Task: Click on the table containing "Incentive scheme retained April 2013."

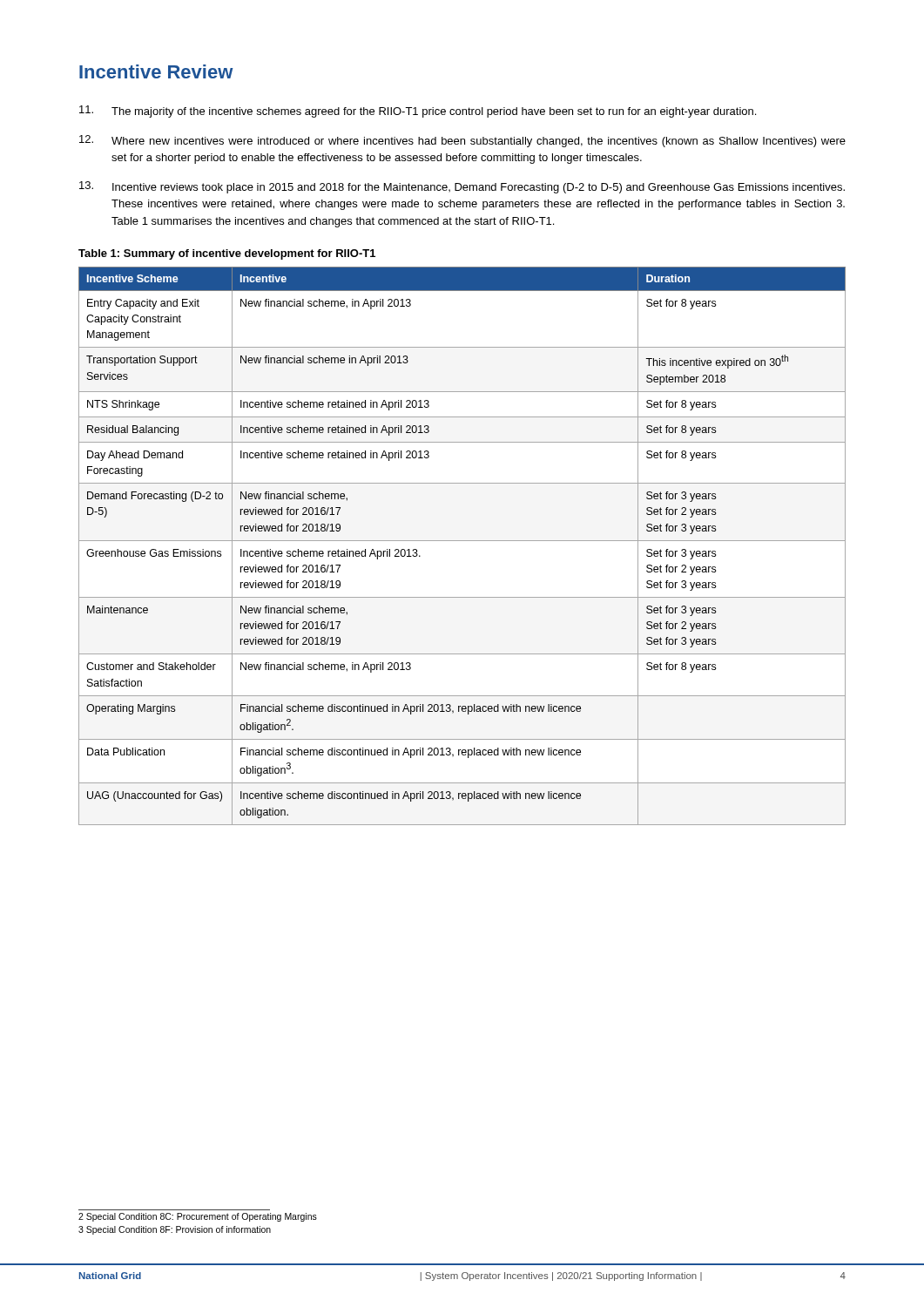Action: point(462,546)
